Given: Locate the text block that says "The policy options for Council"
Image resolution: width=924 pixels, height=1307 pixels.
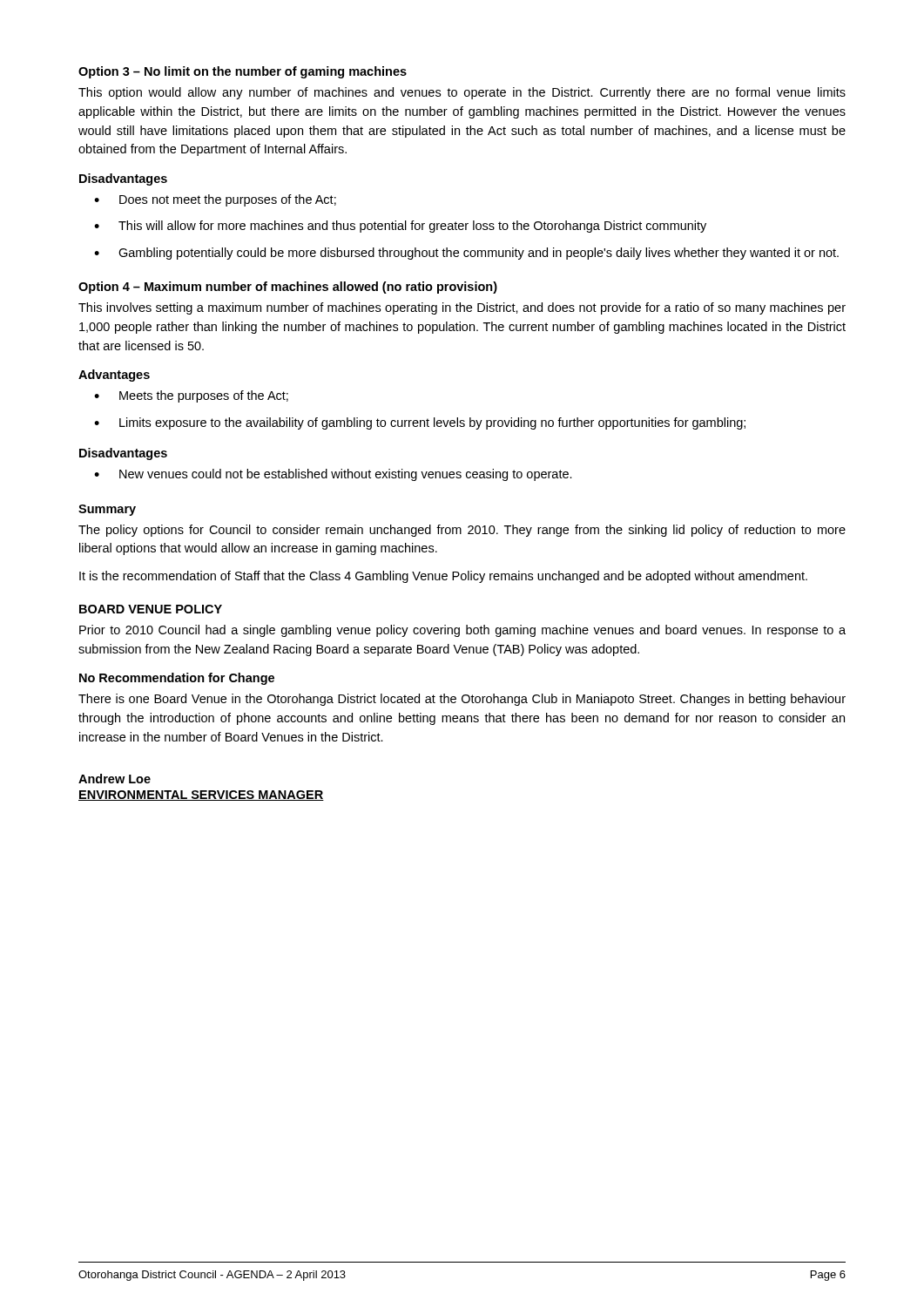Looking at the screenshot, I should click(462, 539).
